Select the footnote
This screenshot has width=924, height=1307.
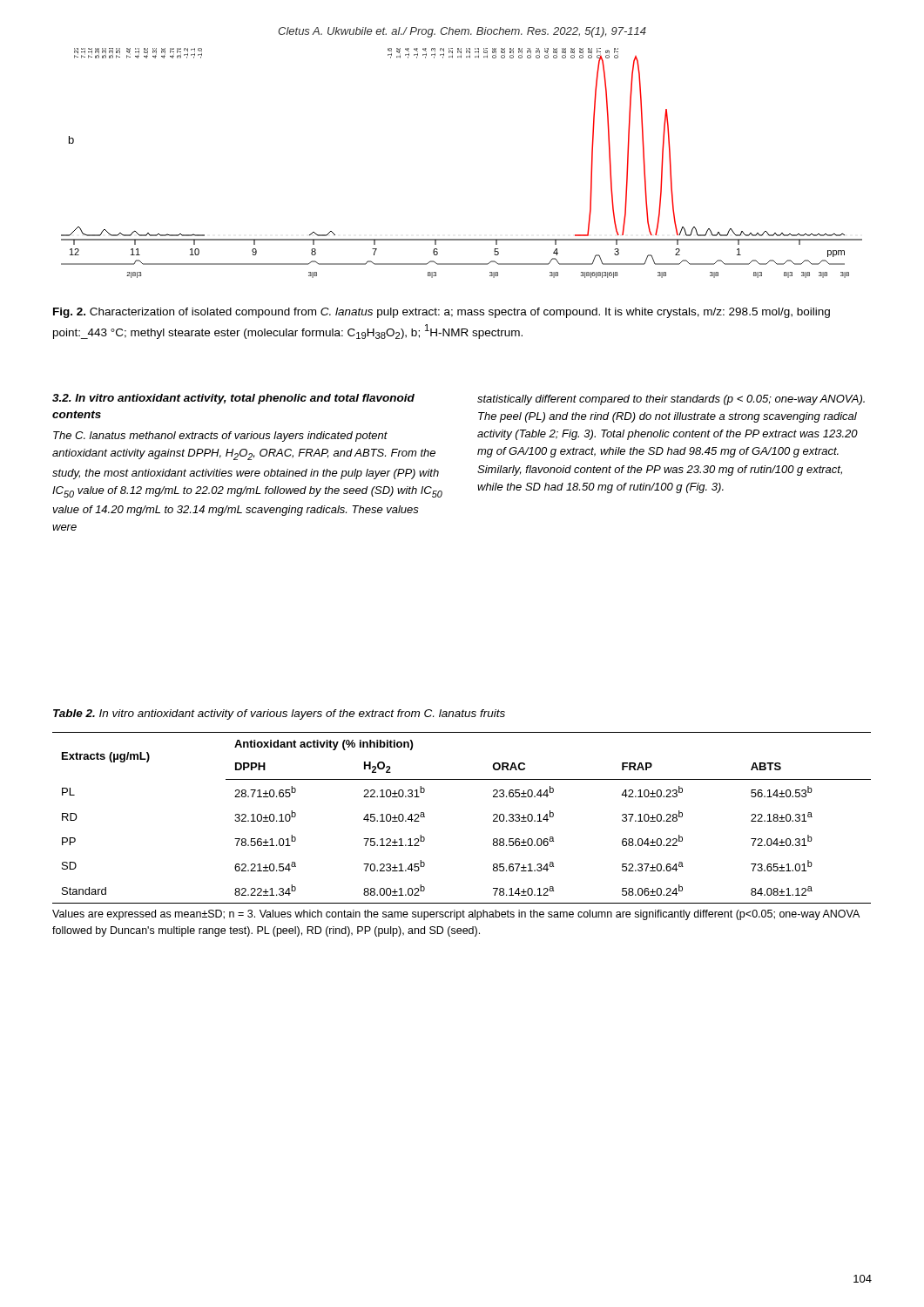point(456,922)
